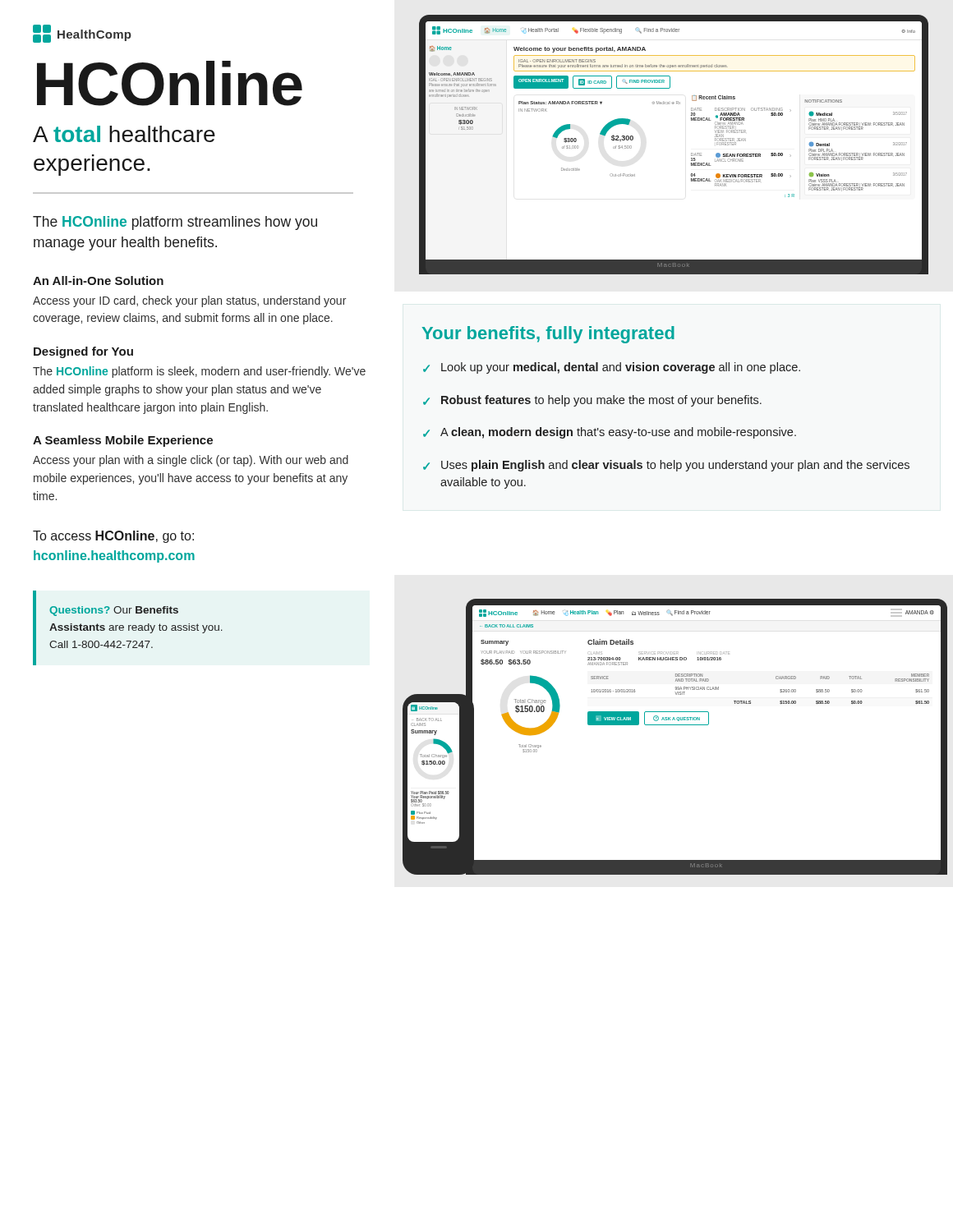The width and height of the screenshot is (953, 1232).
Task: Select the passage starting "A Seamless Mobile"
Action: (x=201, y=440)
